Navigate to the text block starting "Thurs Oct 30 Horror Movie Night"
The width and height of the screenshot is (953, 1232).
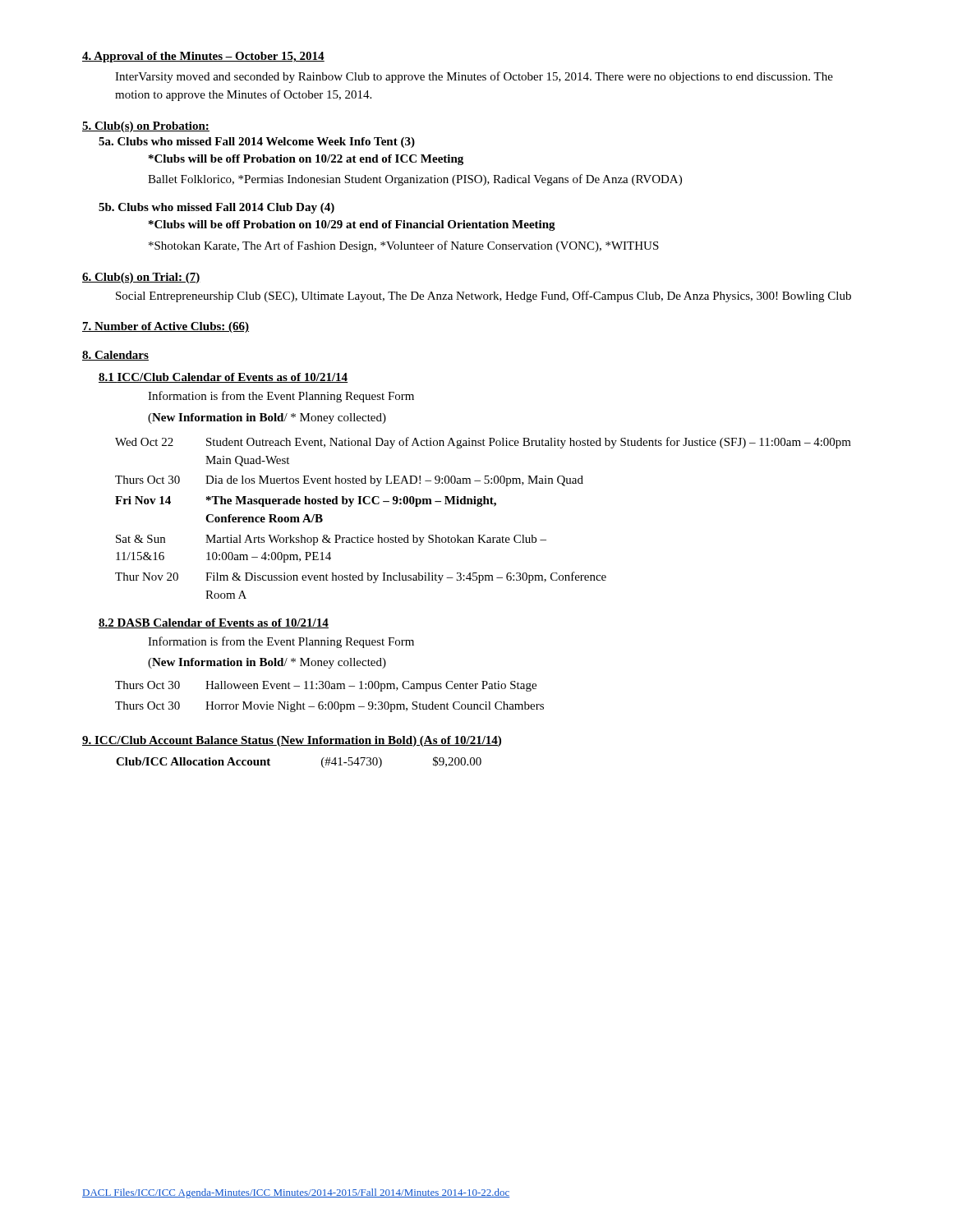tap(493, 706)
